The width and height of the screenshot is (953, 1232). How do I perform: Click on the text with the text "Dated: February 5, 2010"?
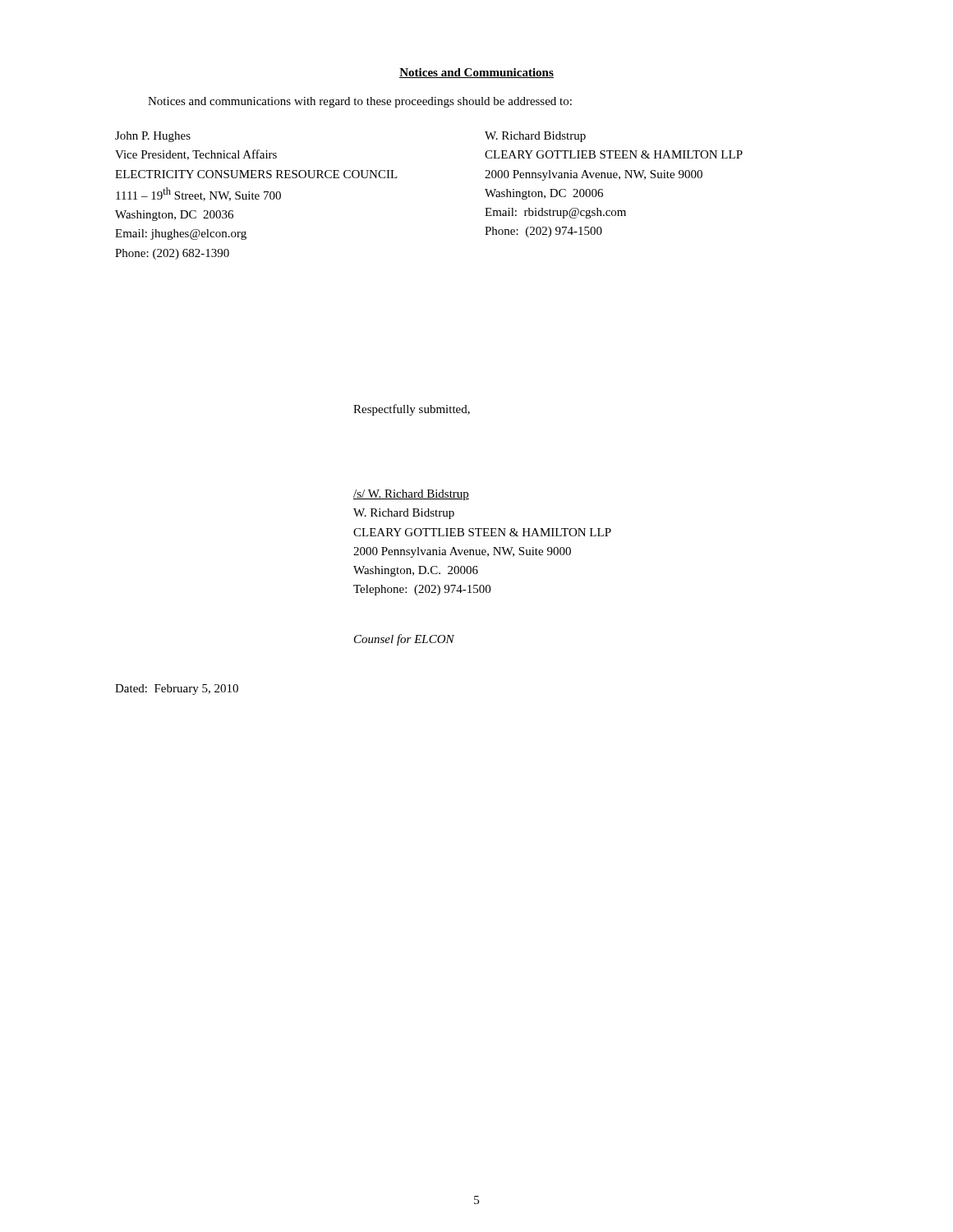(x=177, y=688)
